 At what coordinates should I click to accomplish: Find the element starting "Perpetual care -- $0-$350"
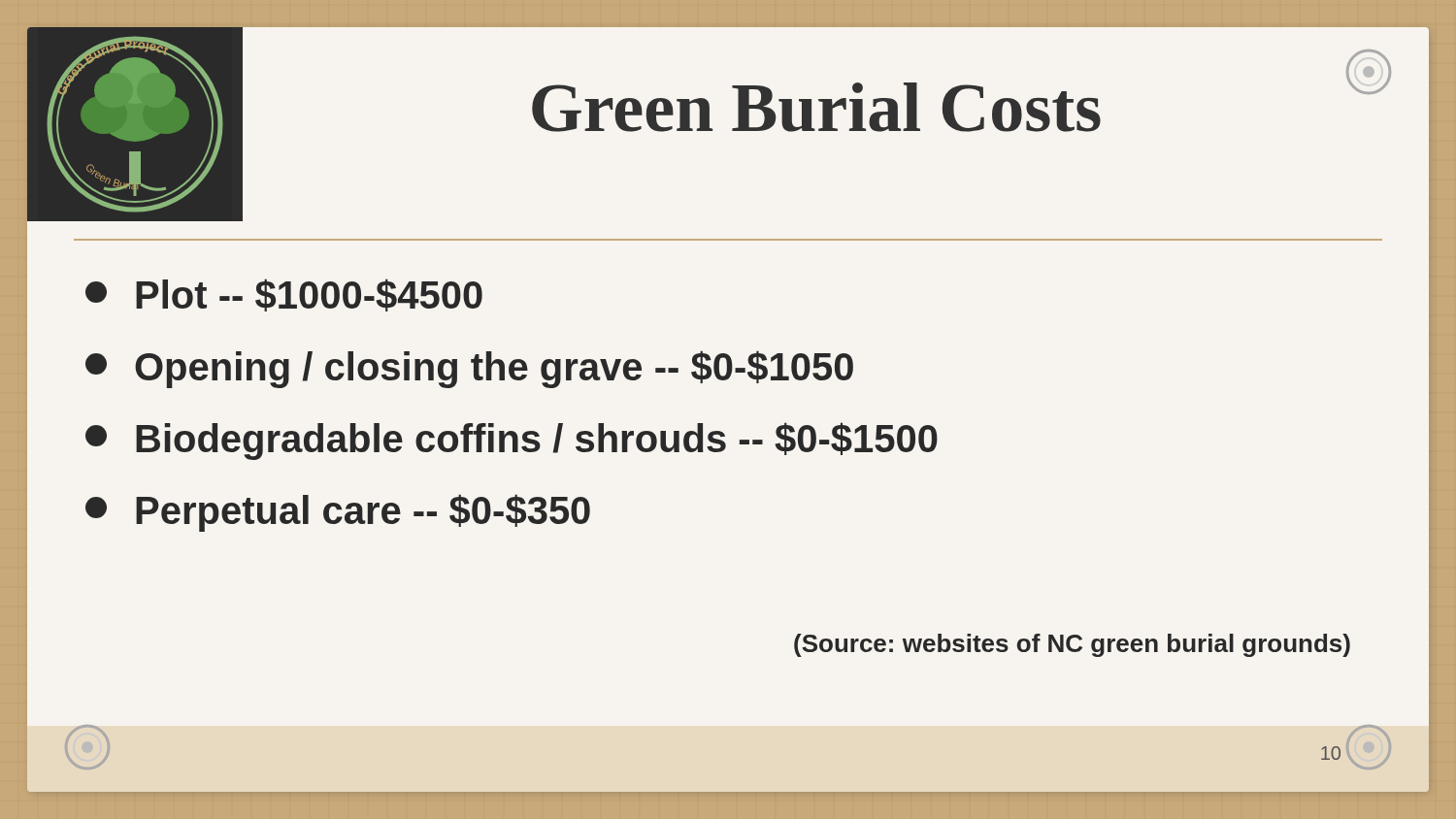tap(338, 510)
